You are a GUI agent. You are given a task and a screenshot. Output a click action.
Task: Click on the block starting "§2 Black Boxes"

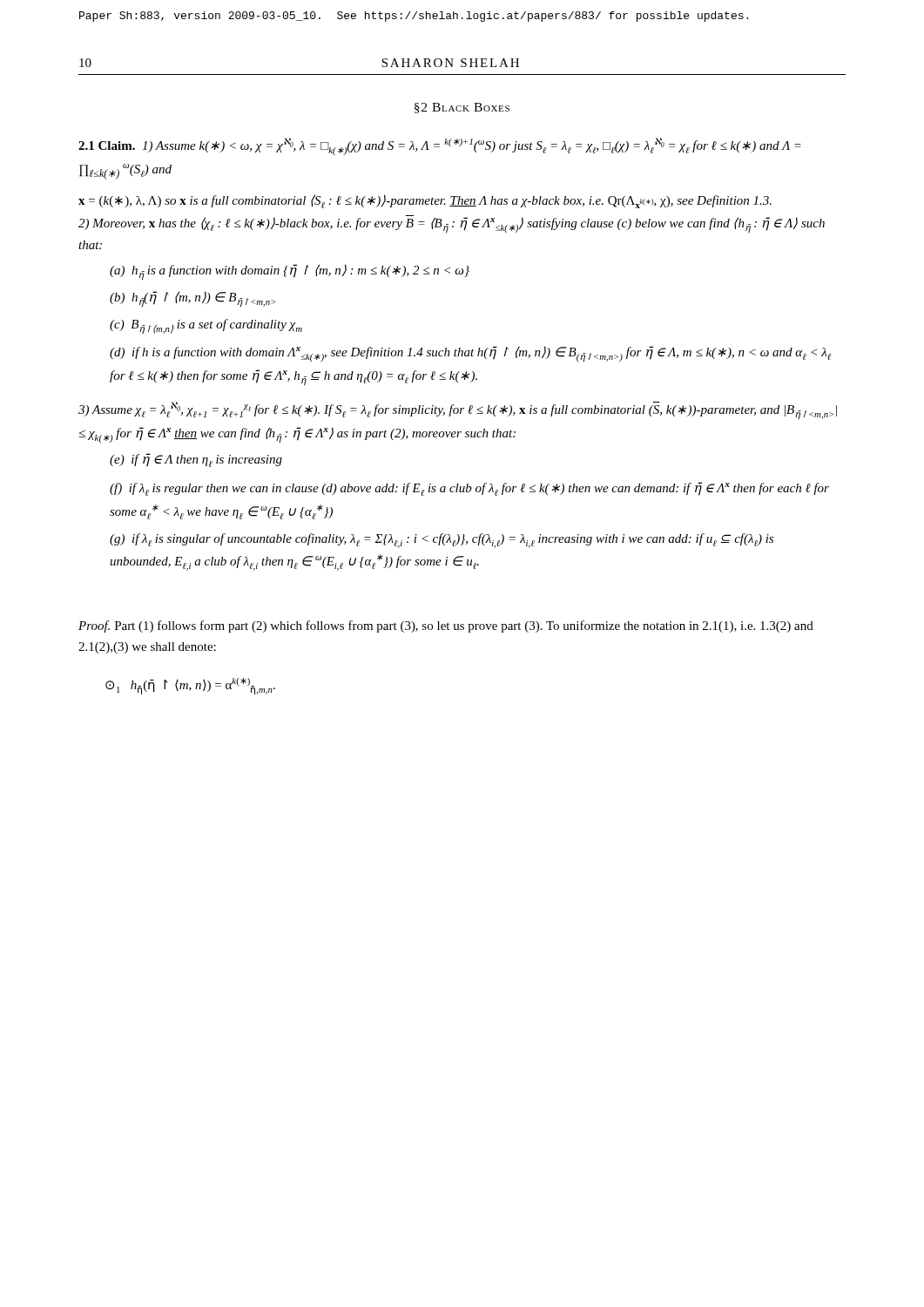(x=462, y=107)
